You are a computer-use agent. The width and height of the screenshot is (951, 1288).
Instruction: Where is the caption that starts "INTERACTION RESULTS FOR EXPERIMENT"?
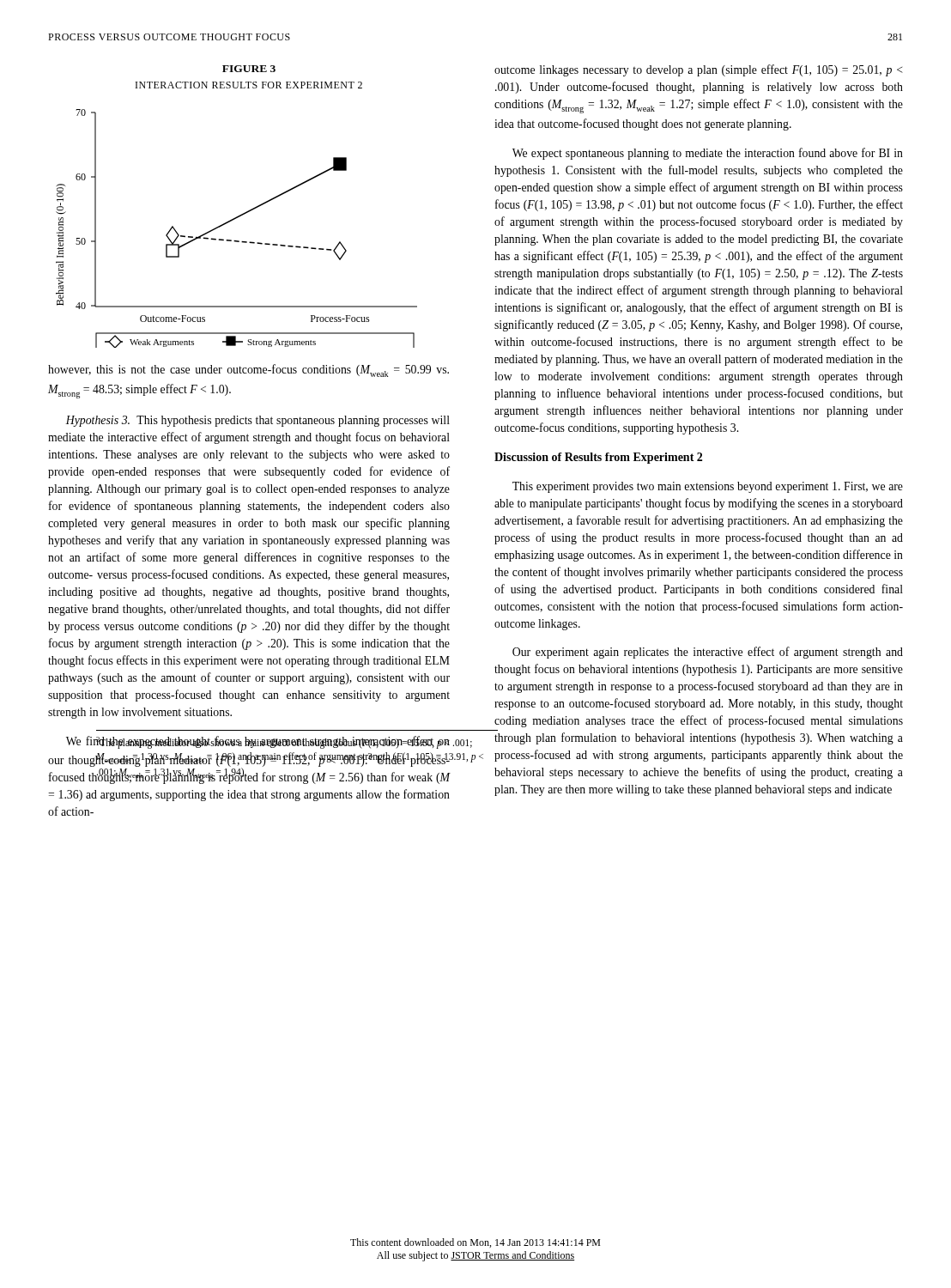click(249, 85)
